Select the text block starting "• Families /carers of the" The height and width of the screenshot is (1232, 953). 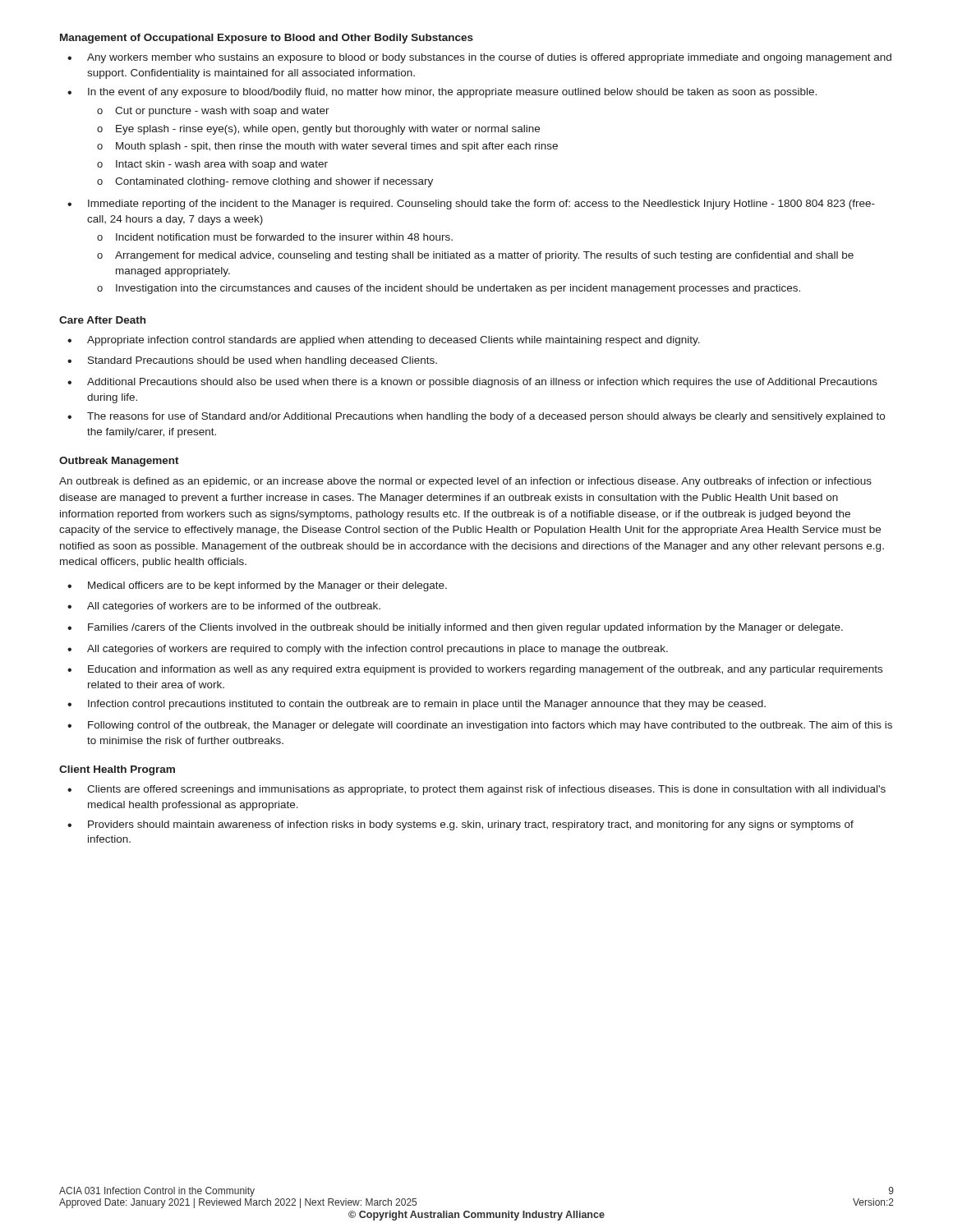(481, 629)
